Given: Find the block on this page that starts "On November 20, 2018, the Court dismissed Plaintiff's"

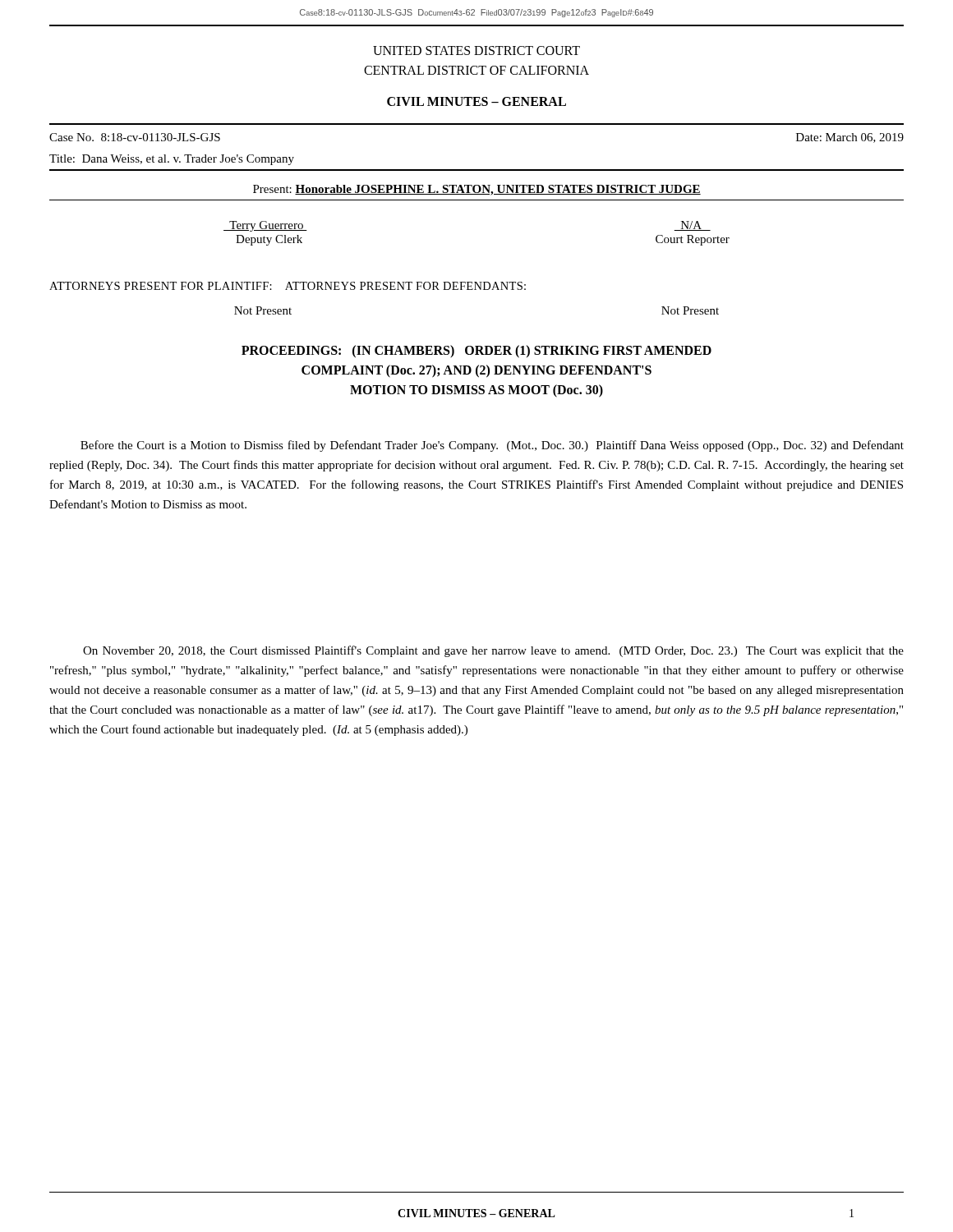Looking at the screenshot, I should [x=476, y=690].
